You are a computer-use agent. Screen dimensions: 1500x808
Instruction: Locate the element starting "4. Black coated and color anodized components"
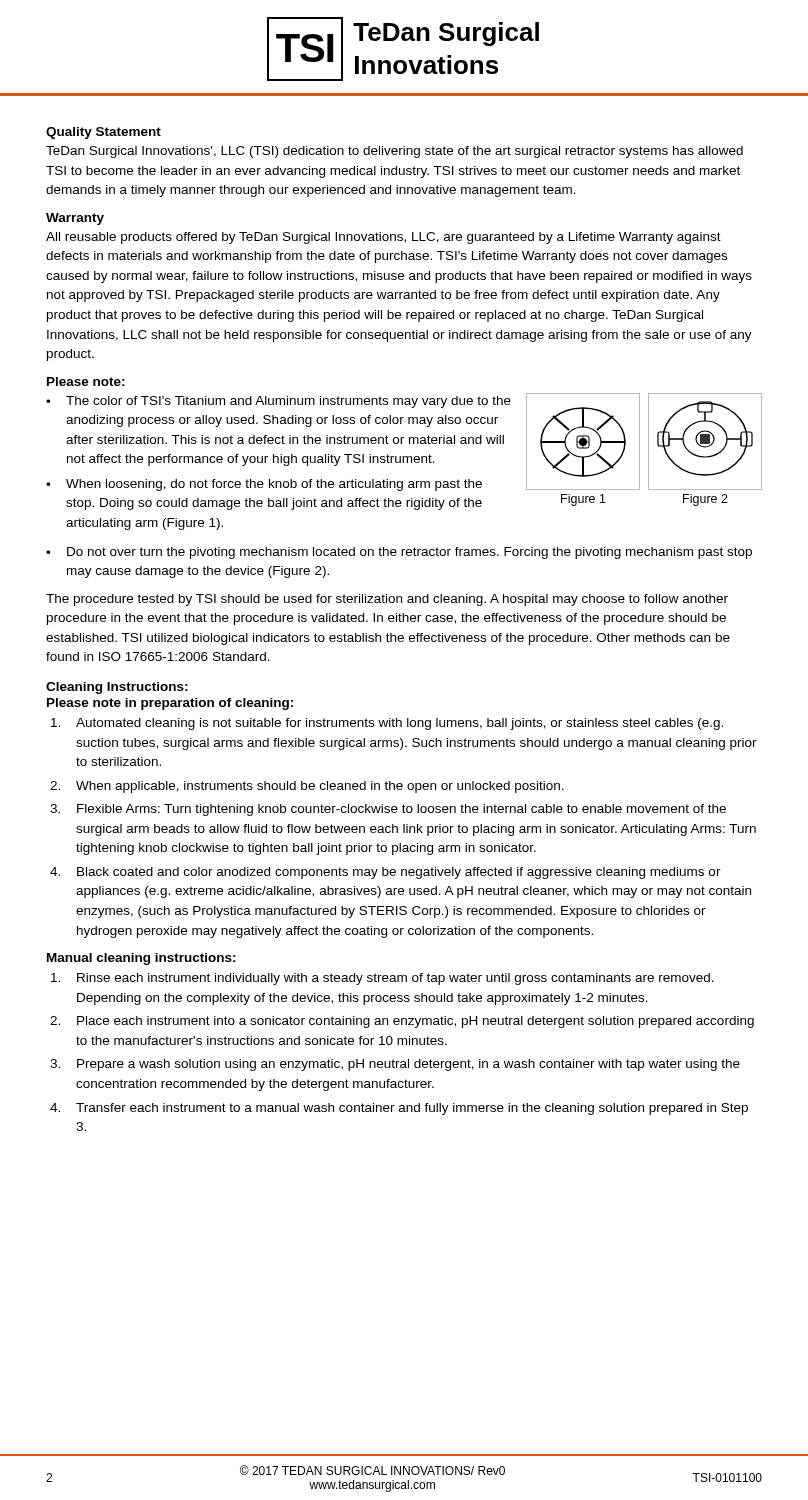[x=406, y=901]
